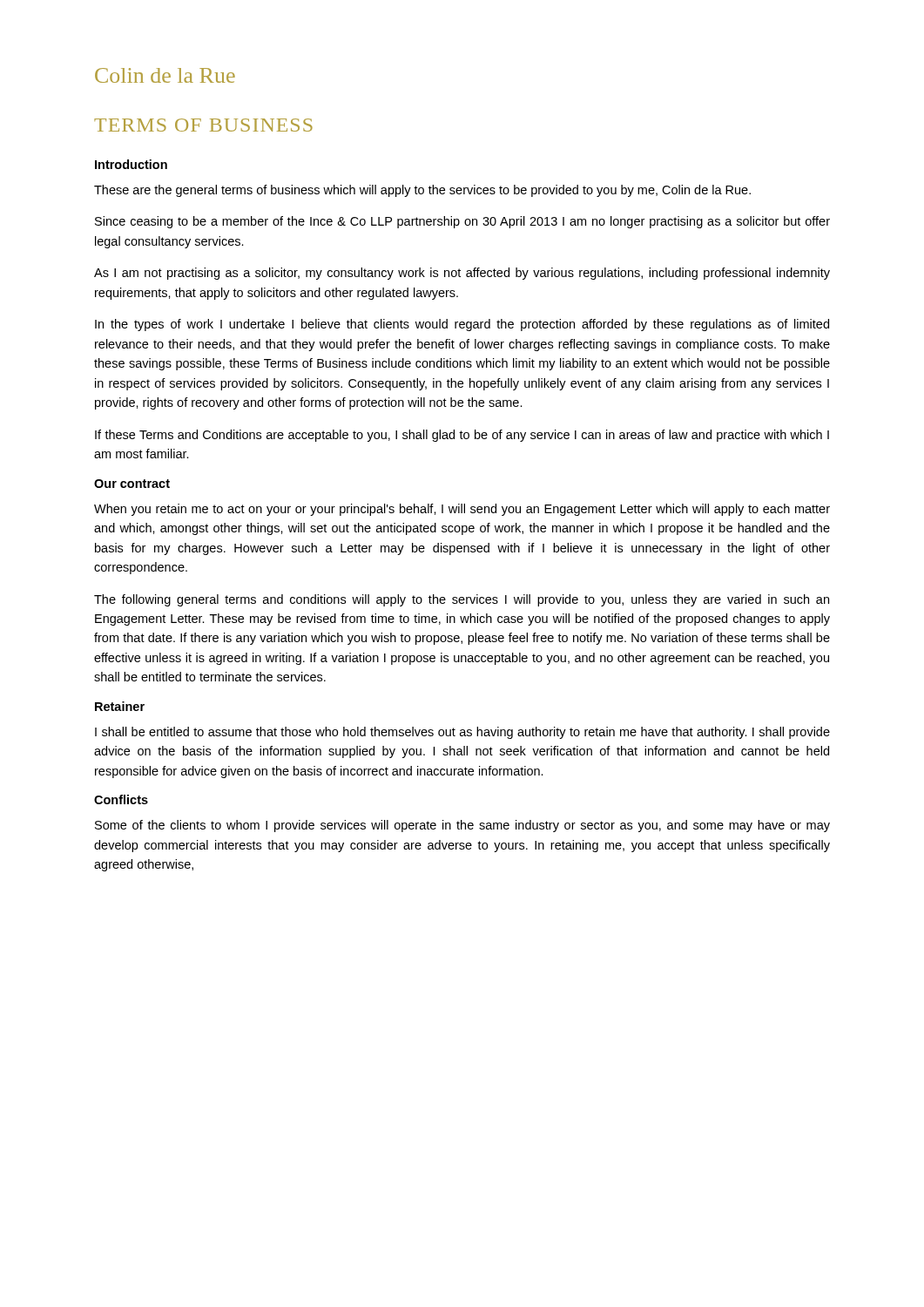This screenshot has width=924, height=1307.
Task: Select the text starting "Colin de la Rue"
Action: 165,76
